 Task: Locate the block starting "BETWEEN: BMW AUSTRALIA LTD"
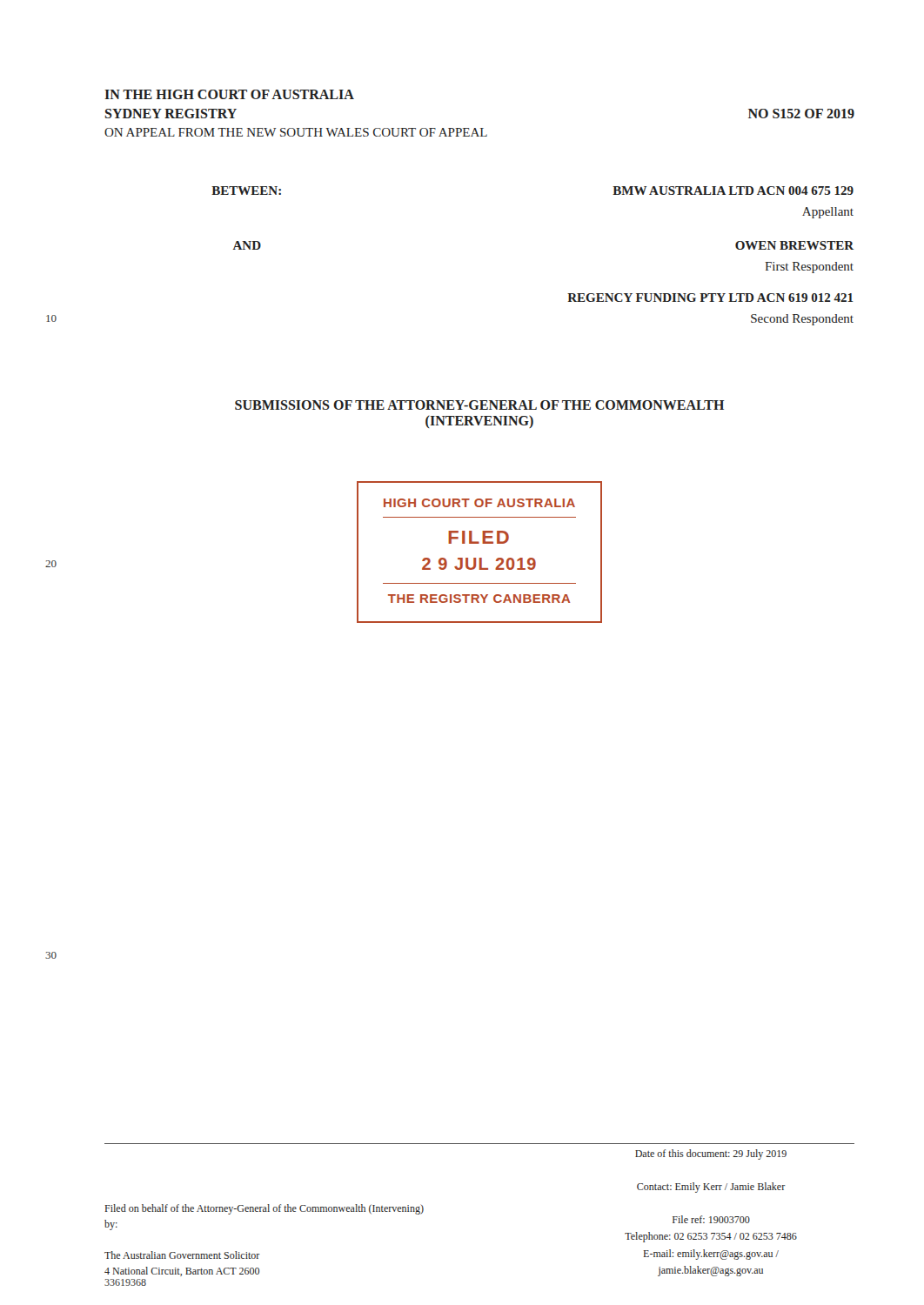click(244, 190)
